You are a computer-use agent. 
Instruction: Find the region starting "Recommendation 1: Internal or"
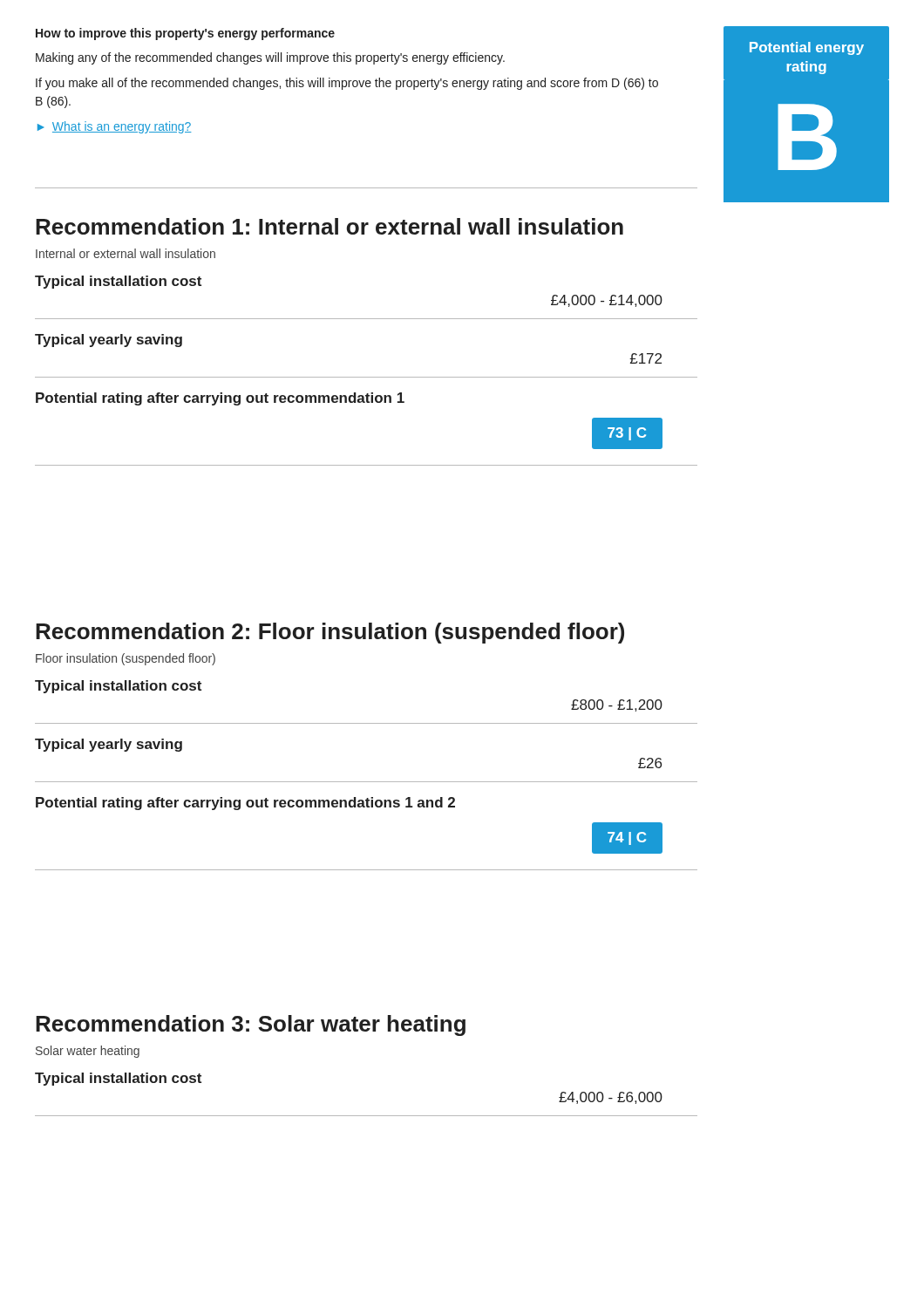tap(330, 227)
